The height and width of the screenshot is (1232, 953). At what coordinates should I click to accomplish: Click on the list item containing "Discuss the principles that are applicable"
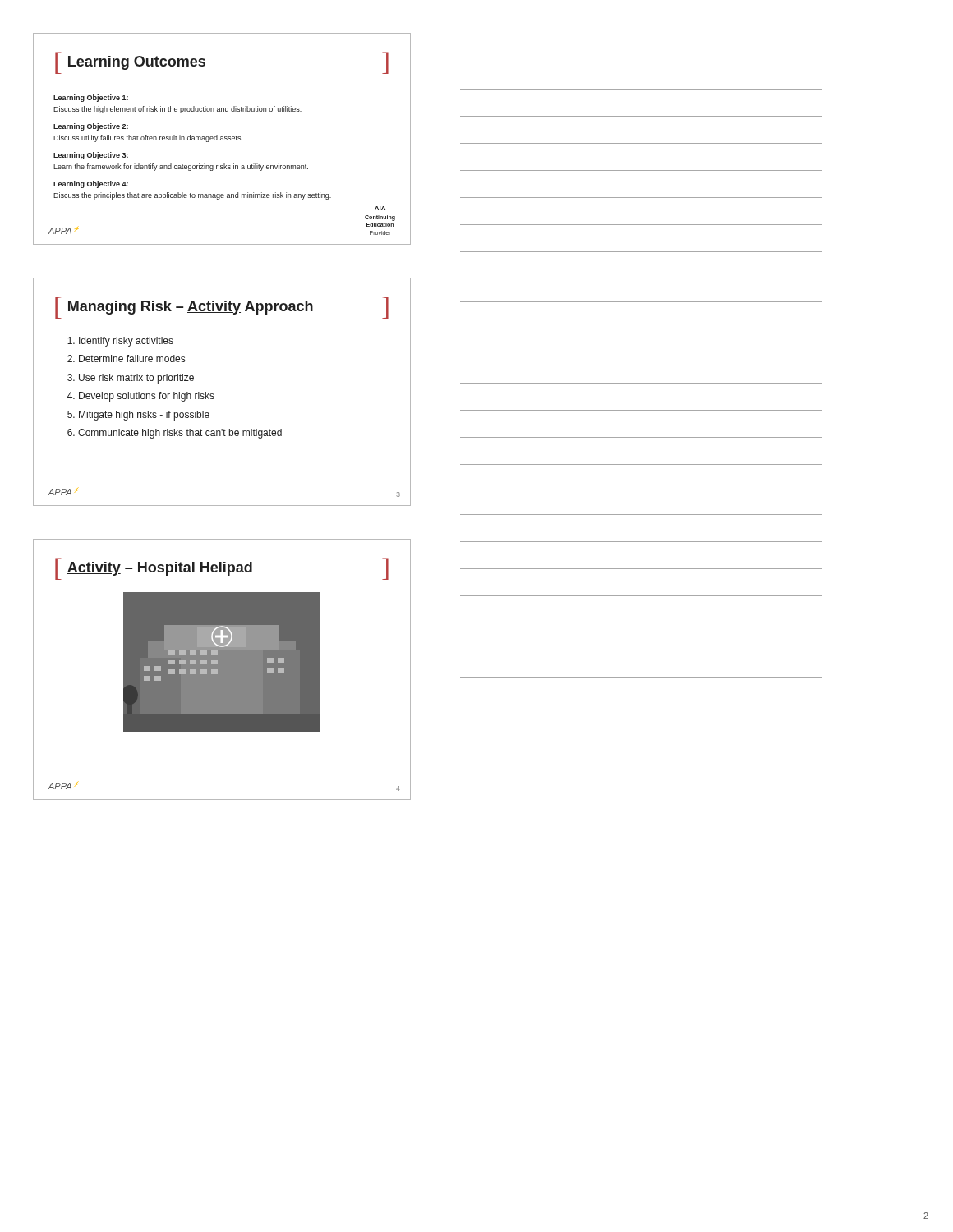coord(192,195)
